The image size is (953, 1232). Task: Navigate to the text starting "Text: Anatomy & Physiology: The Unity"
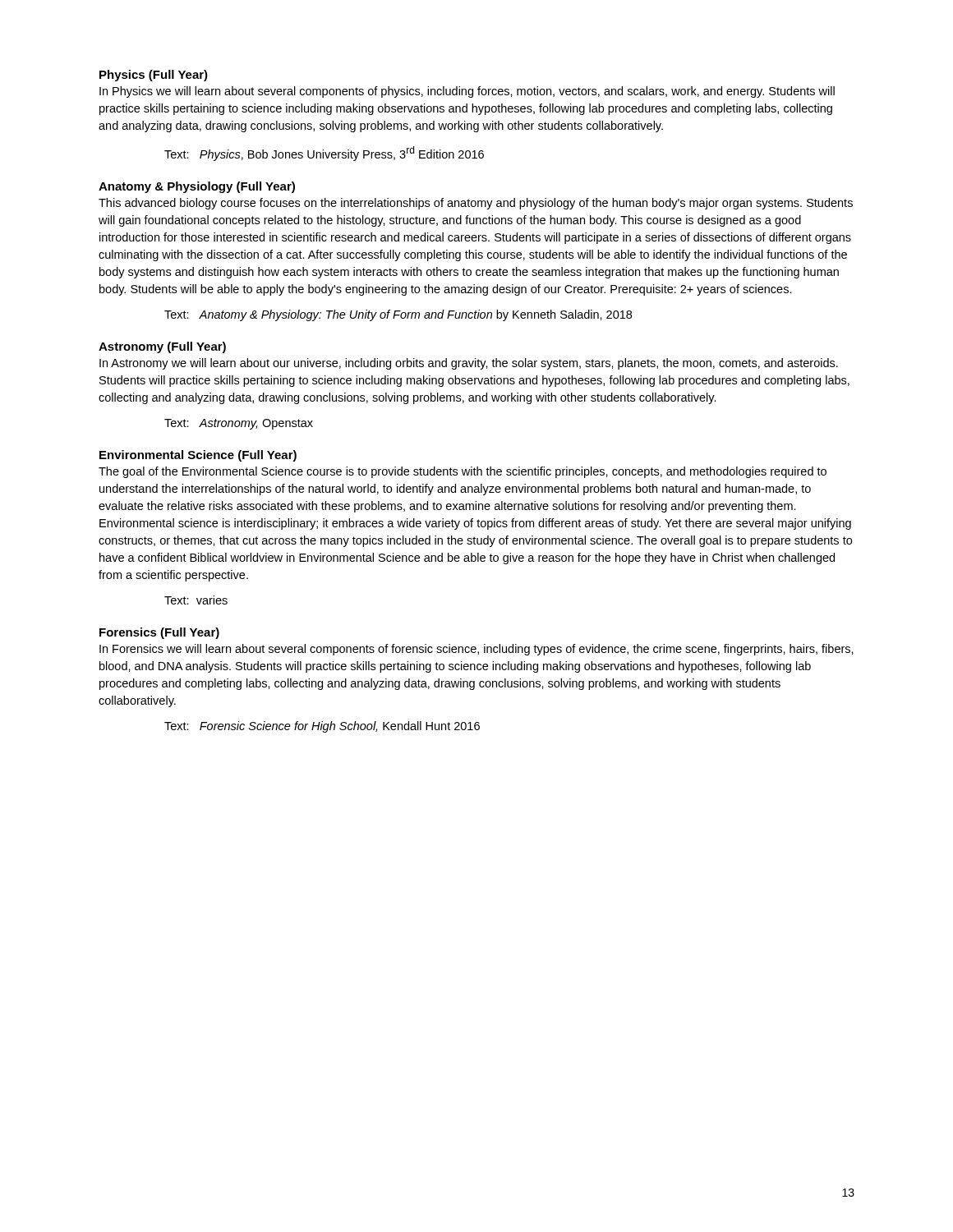398,315
